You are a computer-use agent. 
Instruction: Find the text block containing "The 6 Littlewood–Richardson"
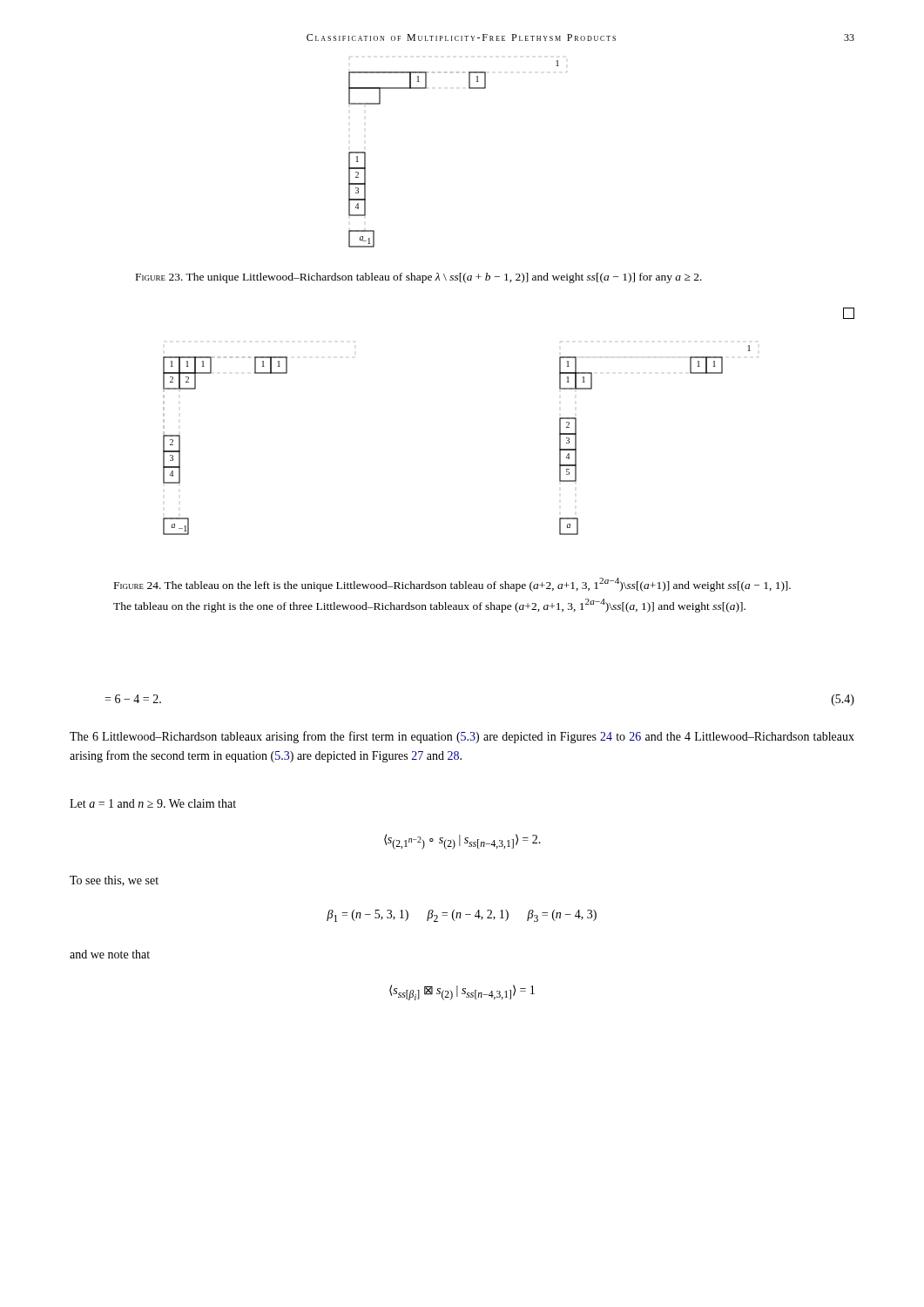[x=462, y=746]
